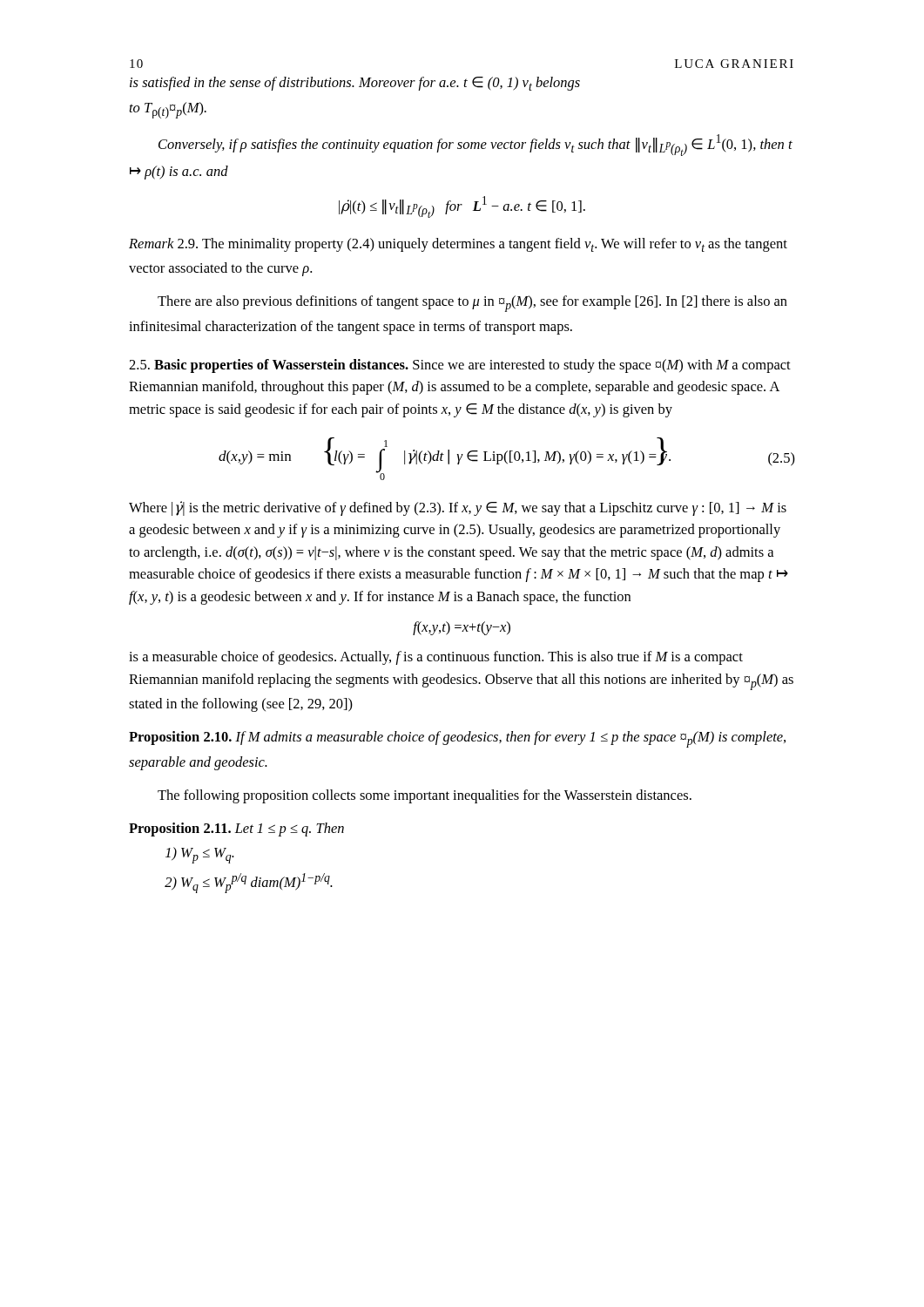Point to the passage starting "2) Wq ≤ Wpp/q diam(M)1−p/q."

(249, 882)
